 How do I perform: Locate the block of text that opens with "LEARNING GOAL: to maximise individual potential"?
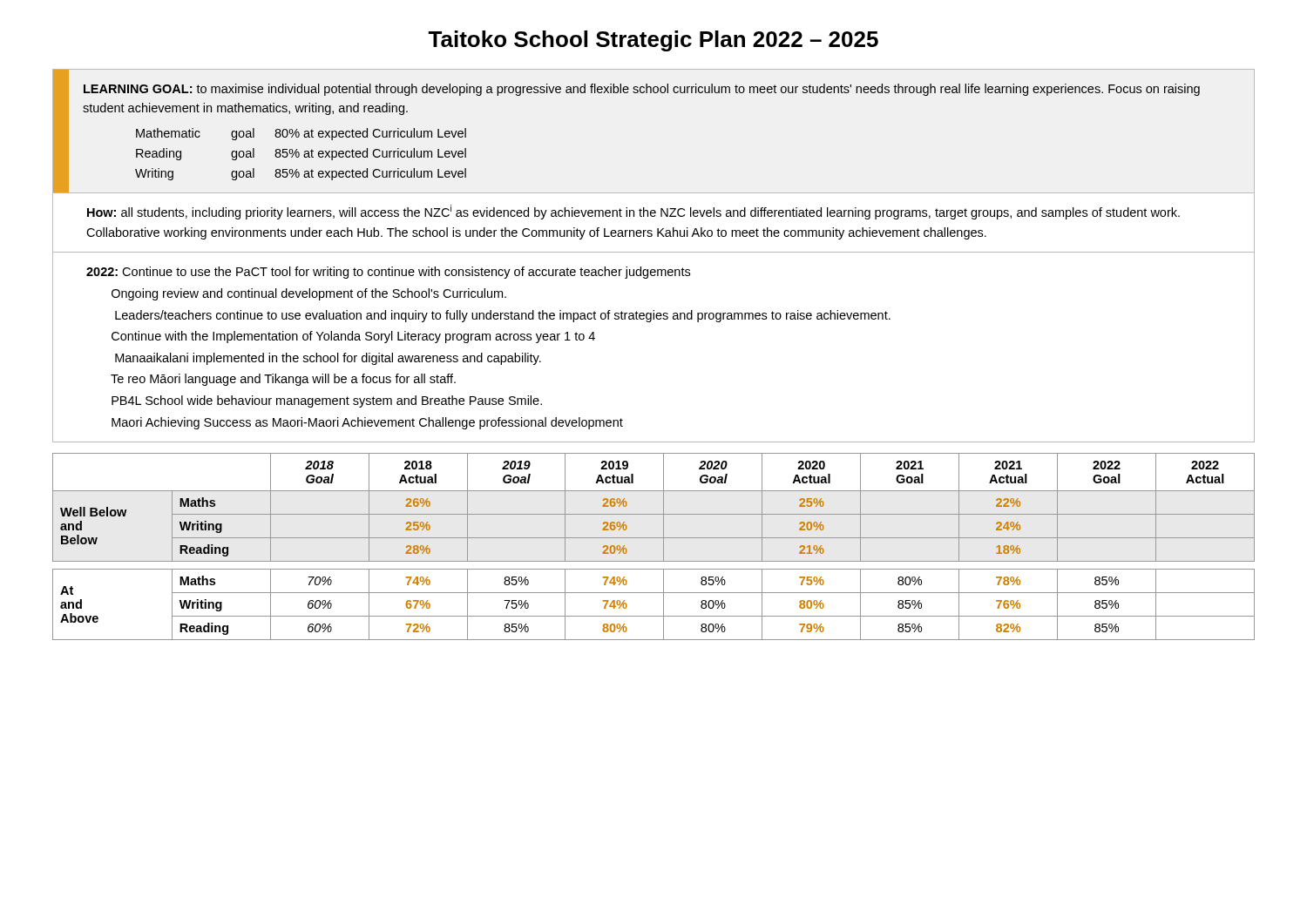click(642, 98)
